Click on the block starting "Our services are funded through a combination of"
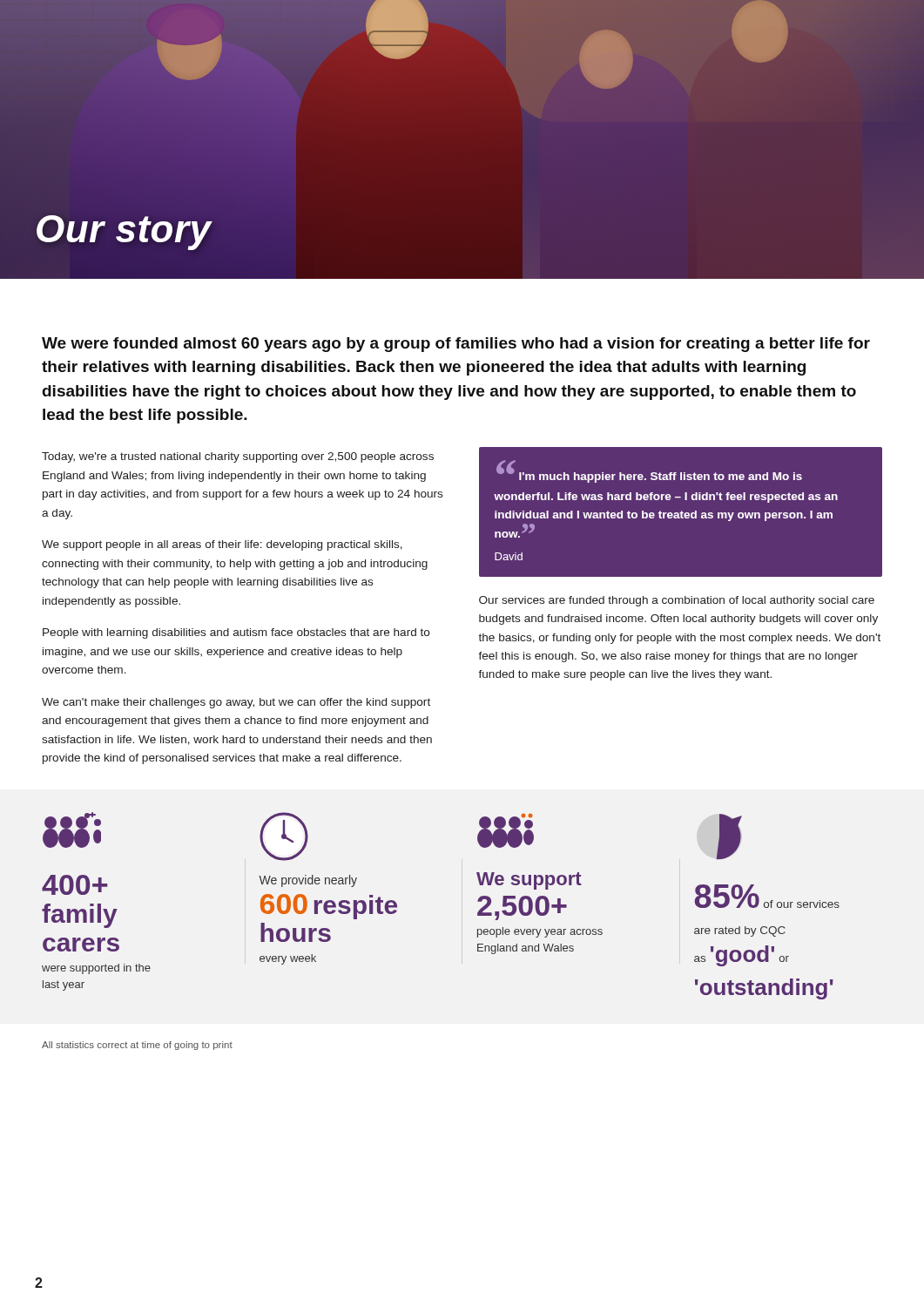 click(680, 637)
